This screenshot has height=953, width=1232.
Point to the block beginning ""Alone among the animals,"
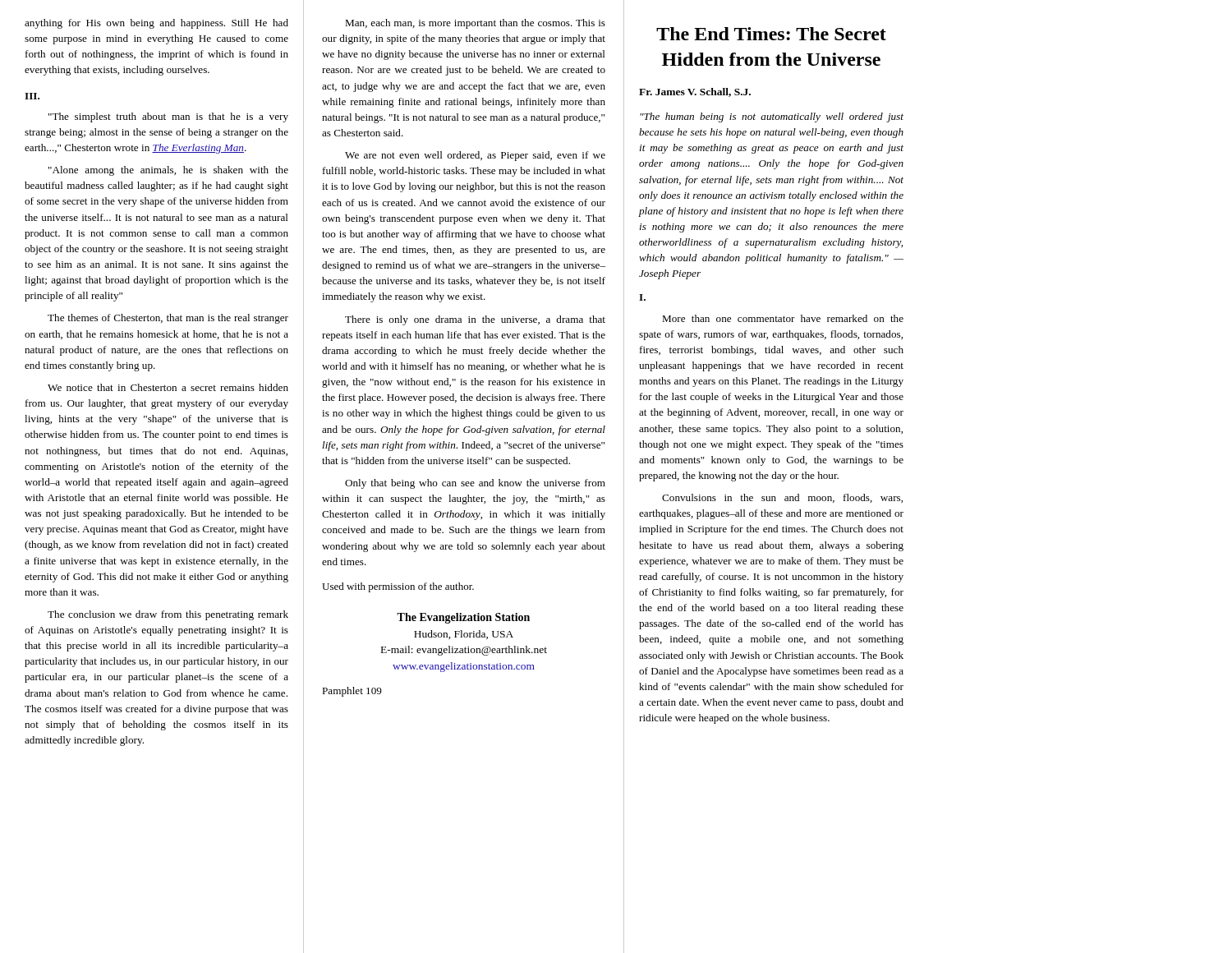[156, 233]
